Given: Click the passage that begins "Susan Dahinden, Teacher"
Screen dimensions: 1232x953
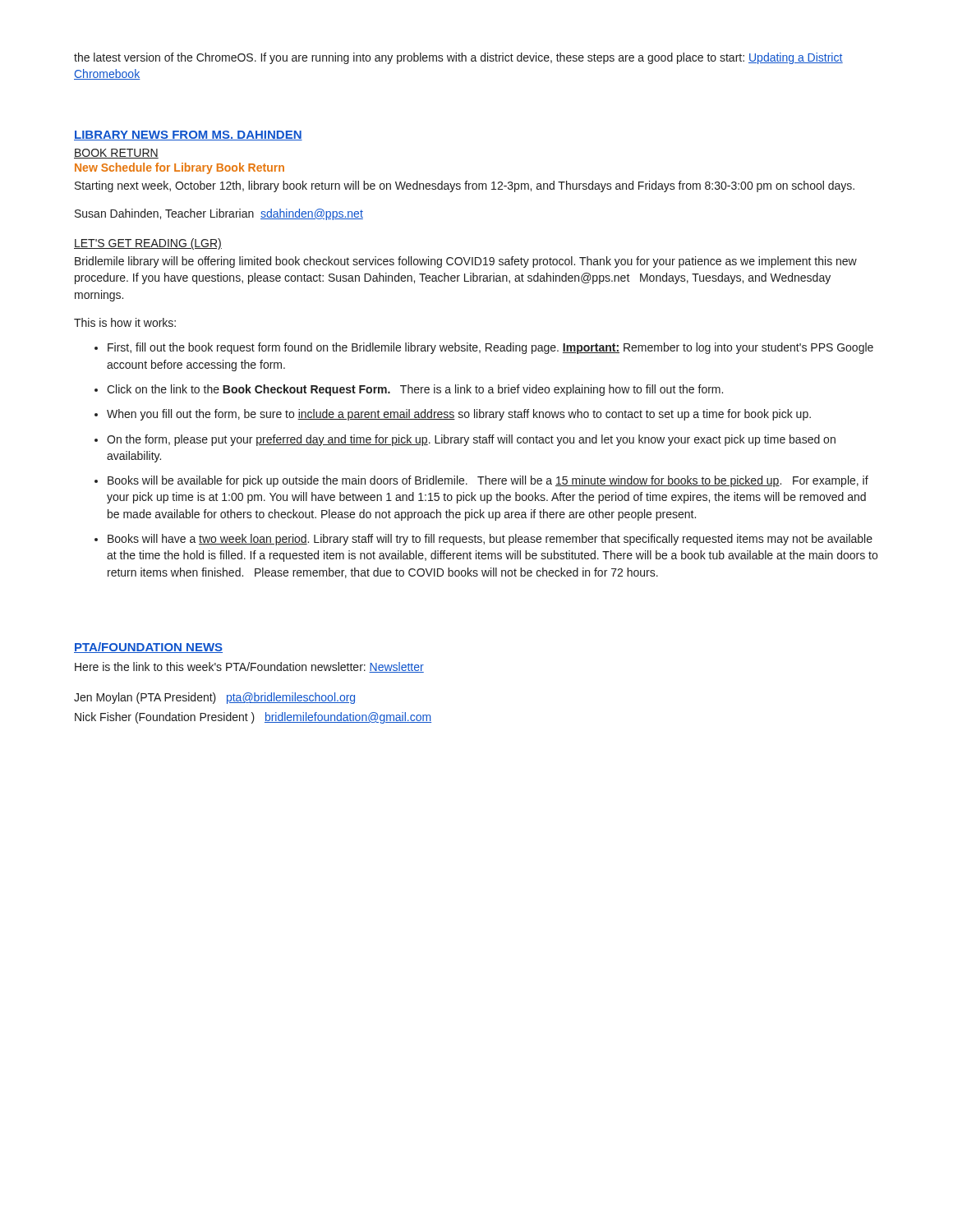Looking at the screenshot, I should pyautogui.click(x=218, y=213).
